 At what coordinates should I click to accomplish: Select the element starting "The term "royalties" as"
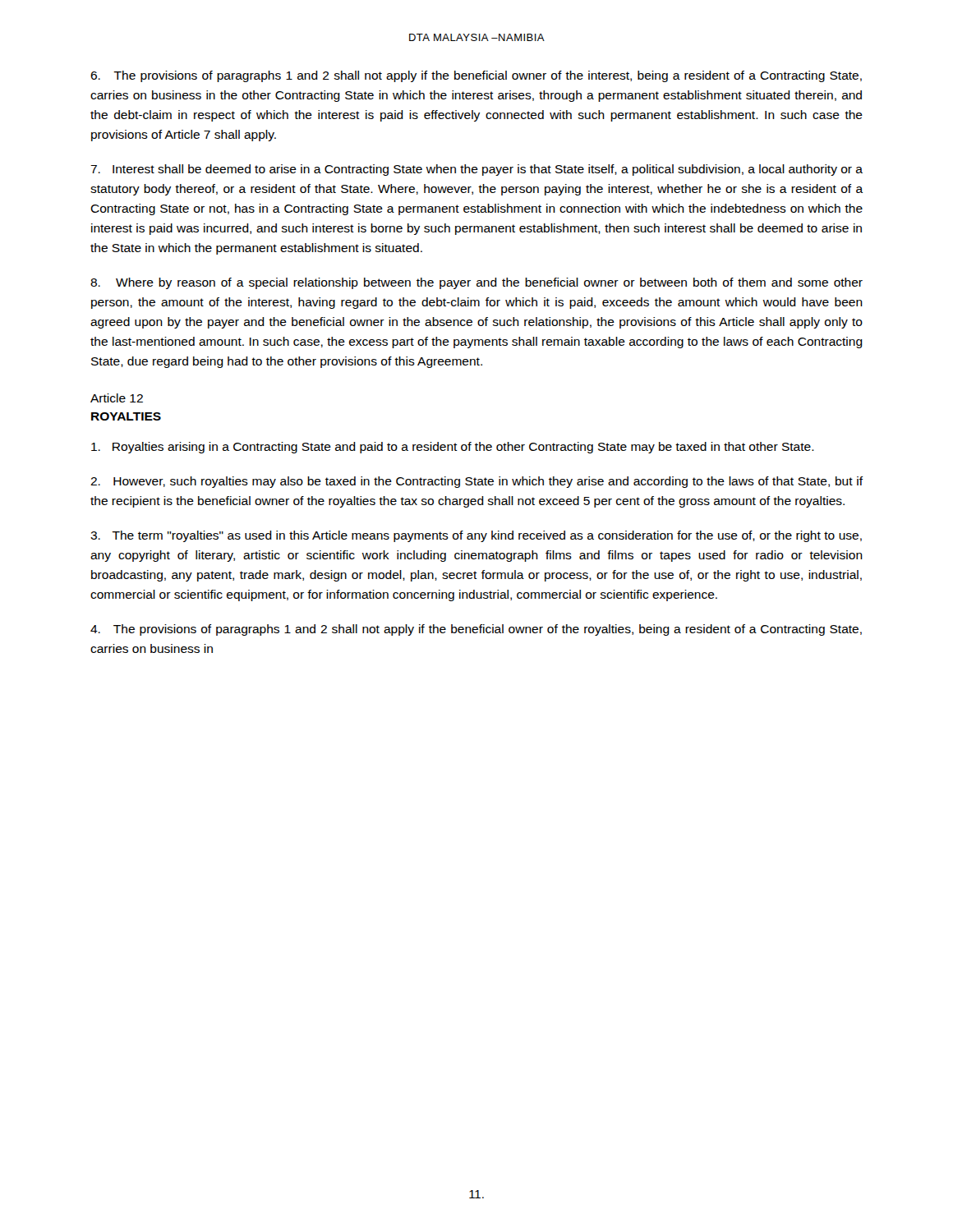(x=476, y=565)
